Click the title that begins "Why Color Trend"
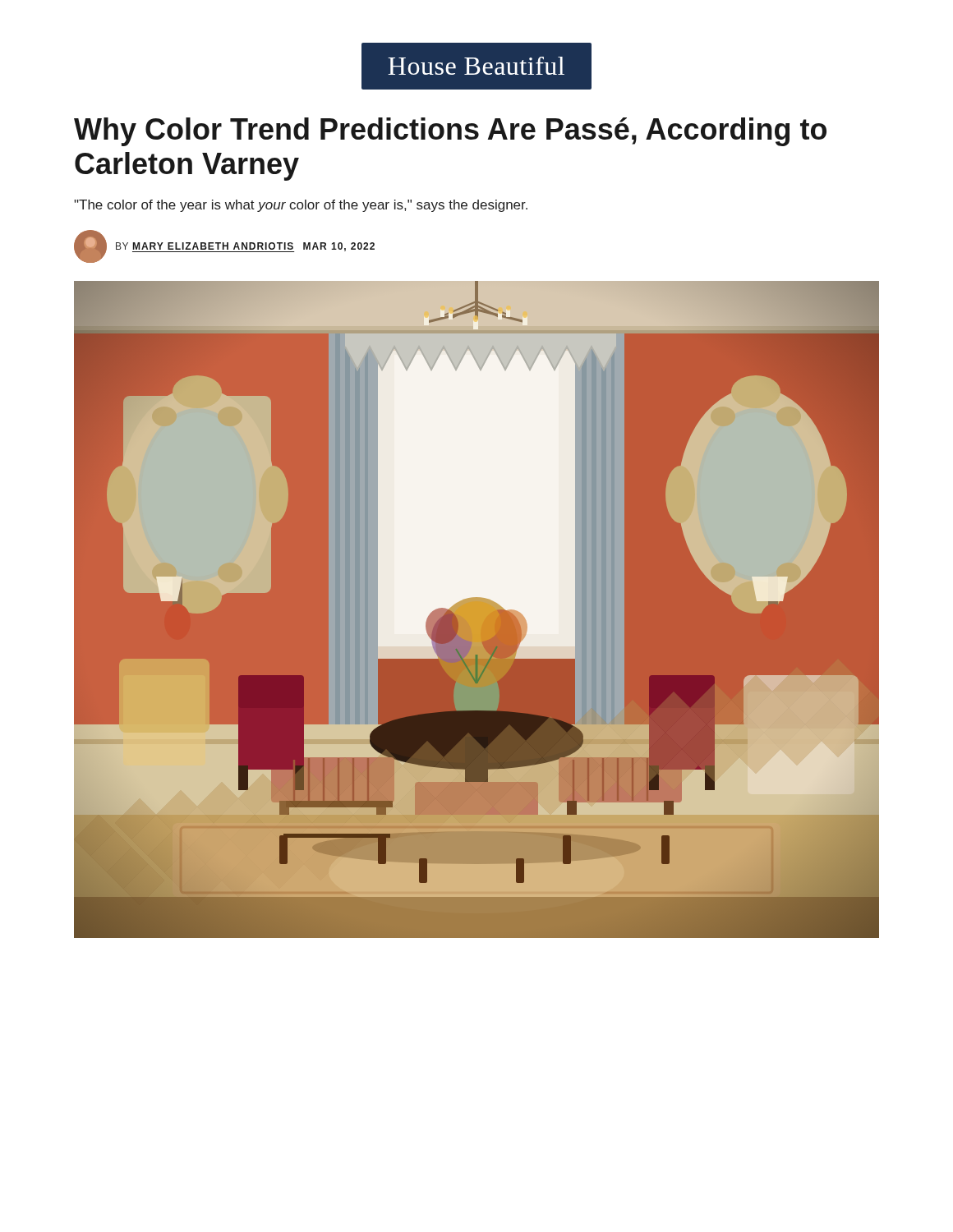 click(476, 147)
